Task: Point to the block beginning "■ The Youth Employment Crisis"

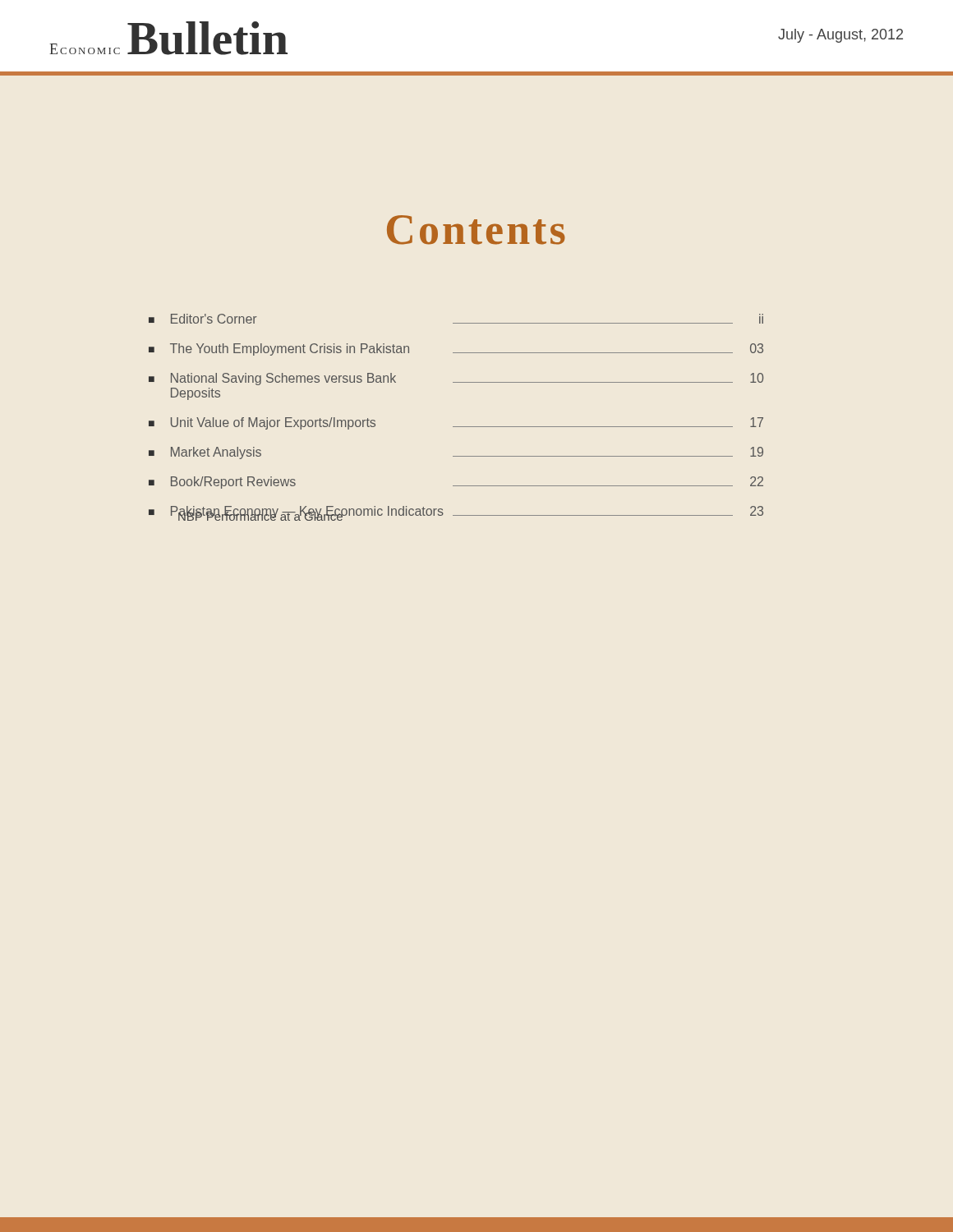Action: click(x=456, y=349)
